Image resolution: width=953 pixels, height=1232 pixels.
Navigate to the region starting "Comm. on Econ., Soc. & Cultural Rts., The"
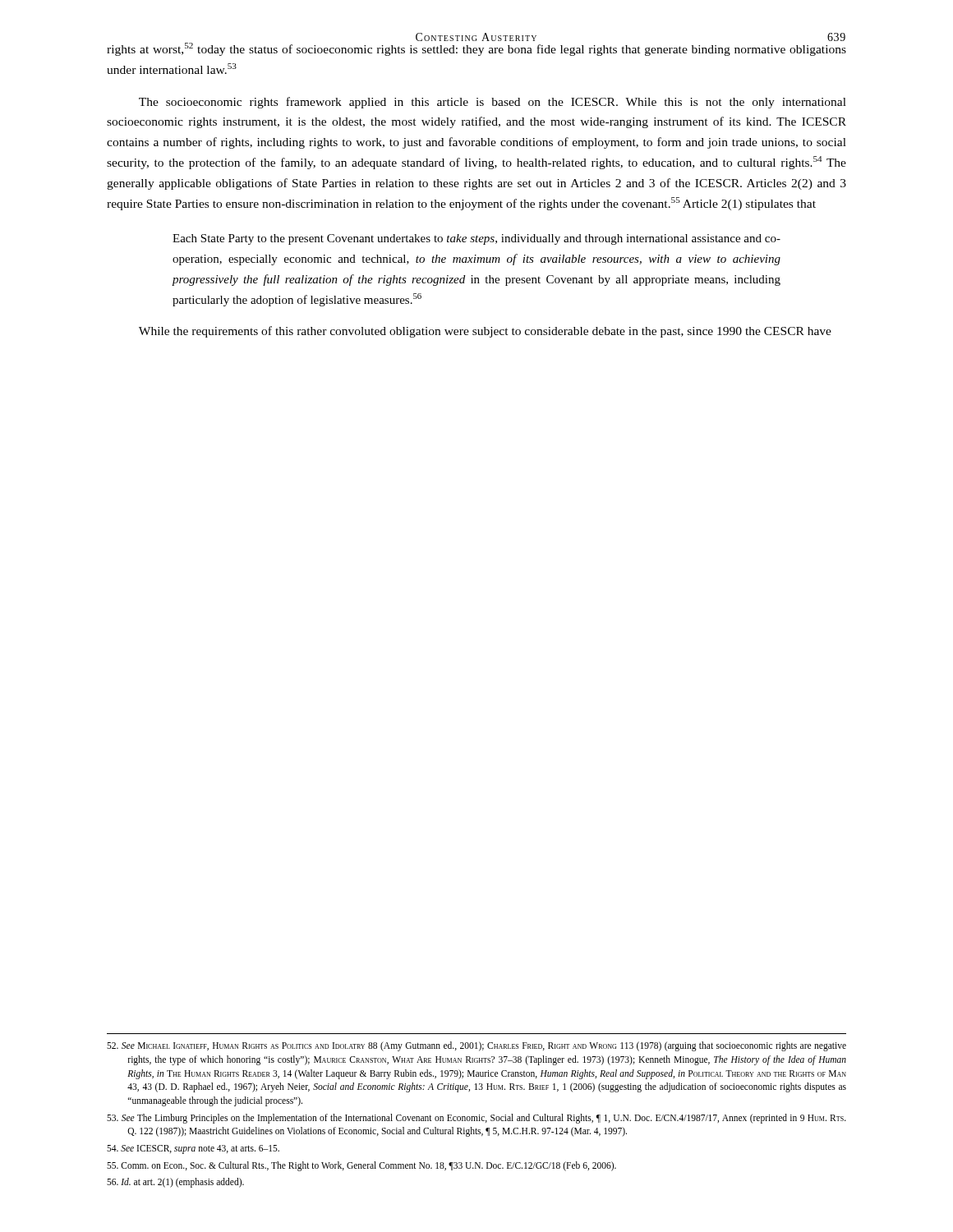362,1165
